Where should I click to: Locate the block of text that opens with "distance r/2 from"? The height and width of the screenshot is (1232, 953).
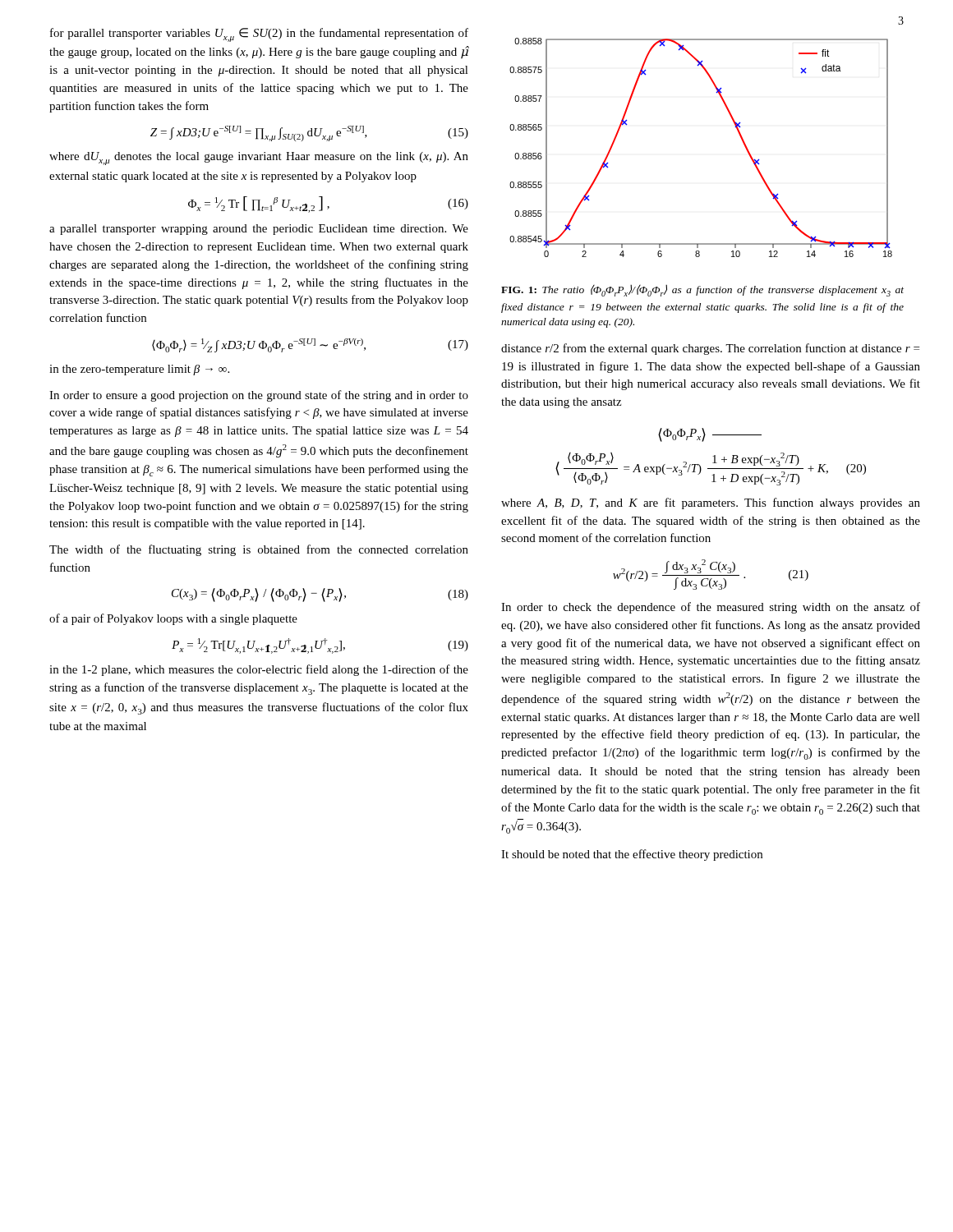click(x=711, y=376)
